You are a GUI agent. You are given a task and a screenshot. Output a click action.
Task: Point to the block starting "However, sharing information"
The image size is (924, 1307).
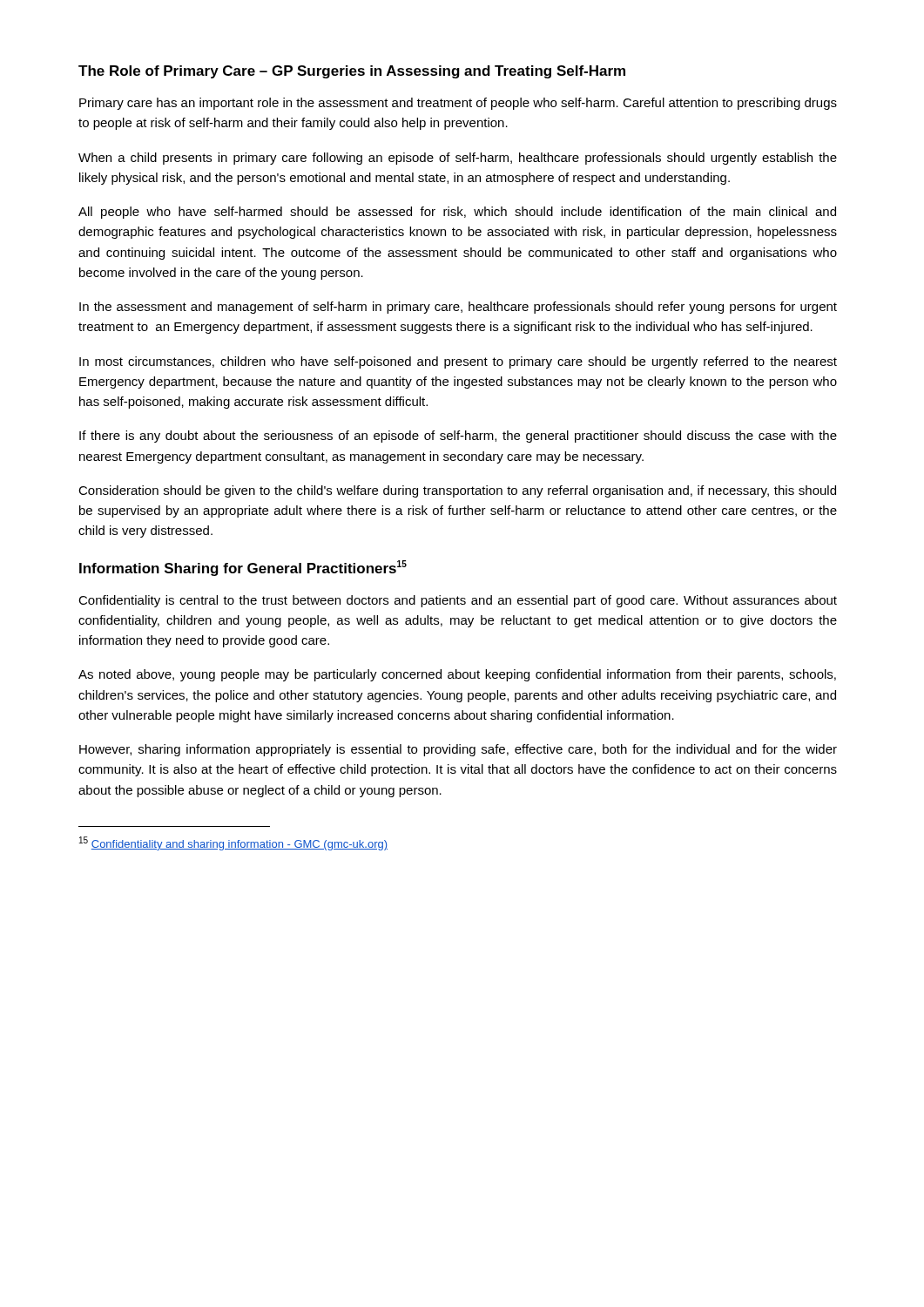[458, 769]
